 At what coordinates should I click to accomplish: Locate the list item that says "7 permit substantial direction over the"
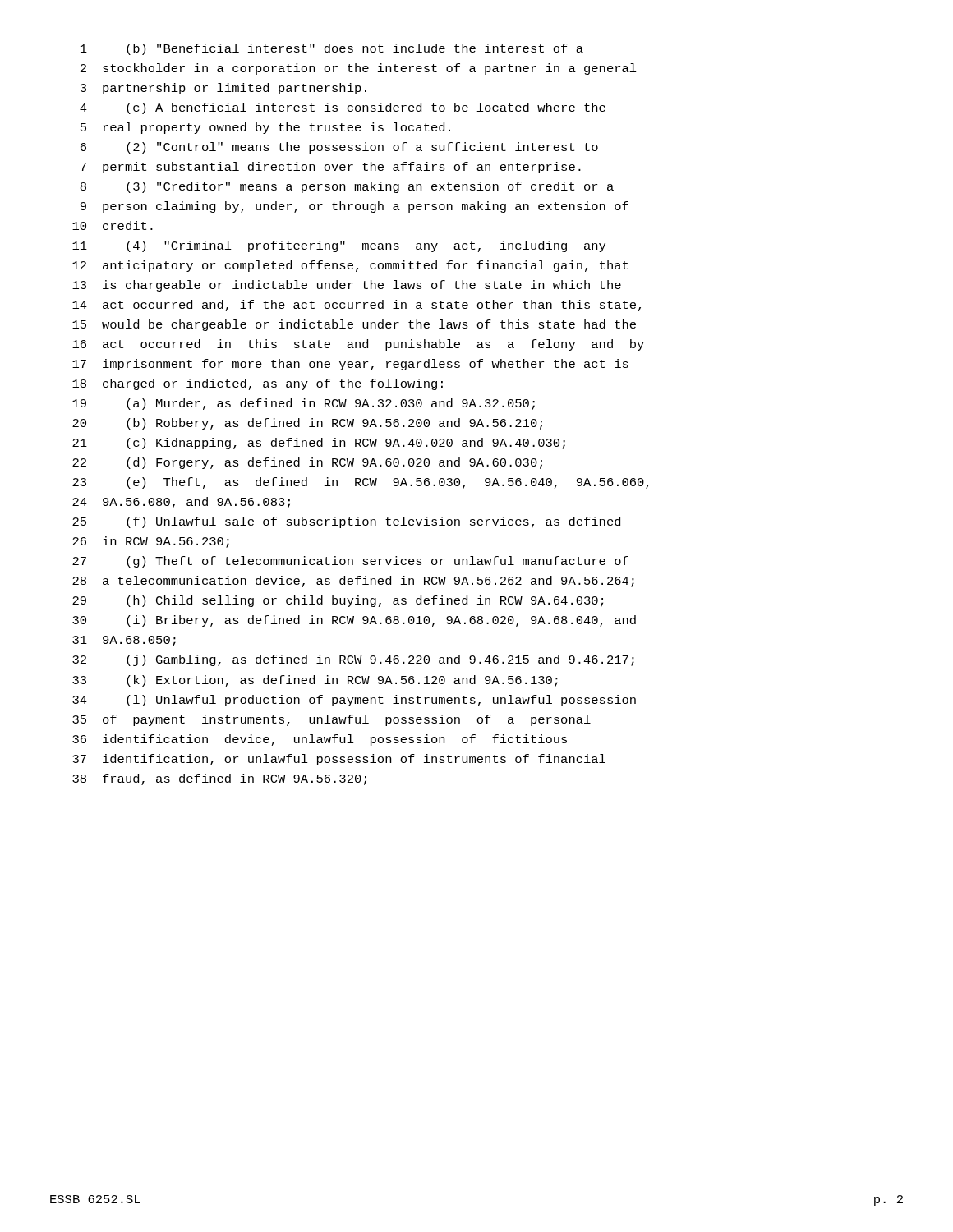(x=476, y=168)
